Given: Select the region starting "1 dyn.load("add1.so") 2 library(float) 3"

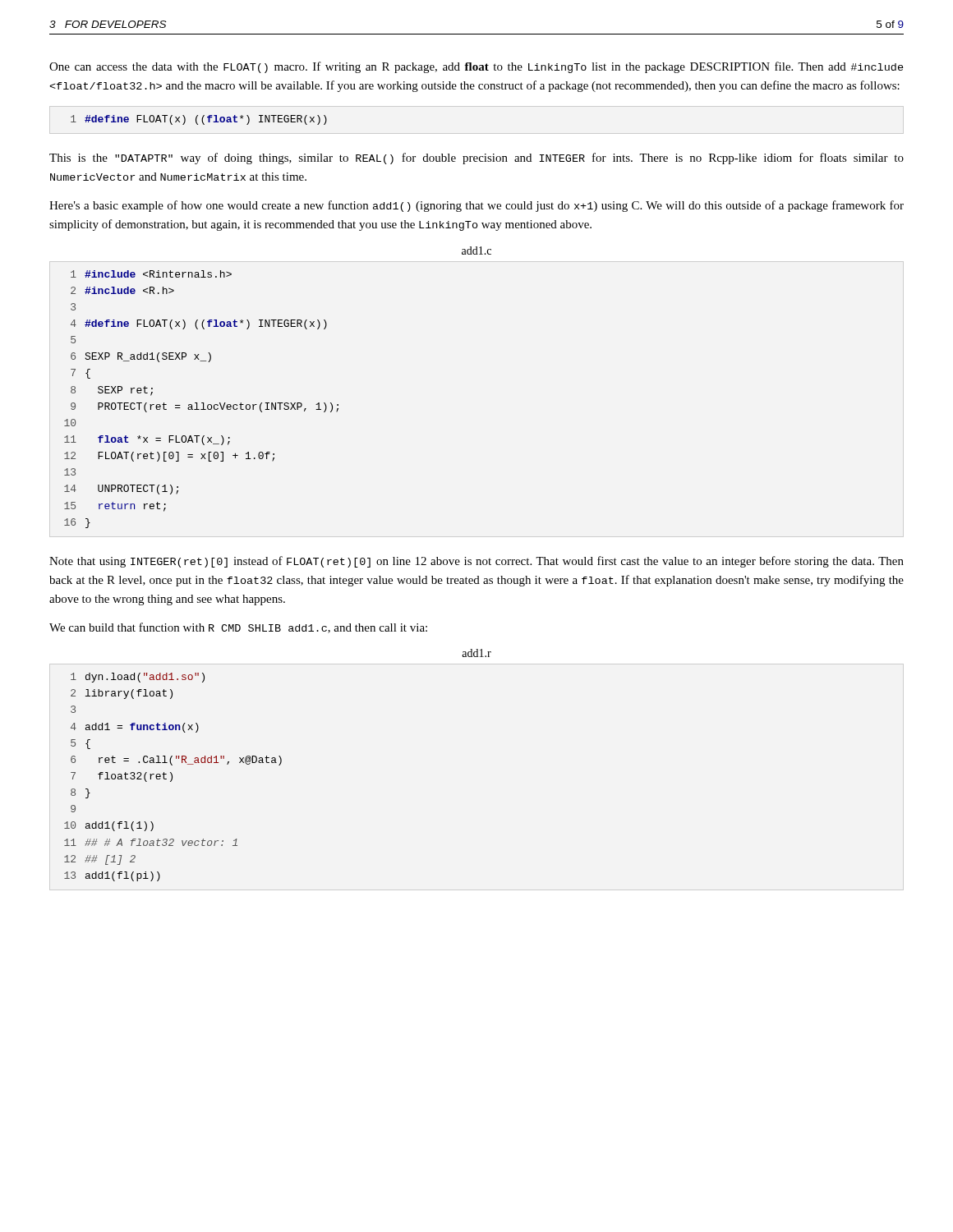Looking at the screenshot, I should (x=138, y=678).
